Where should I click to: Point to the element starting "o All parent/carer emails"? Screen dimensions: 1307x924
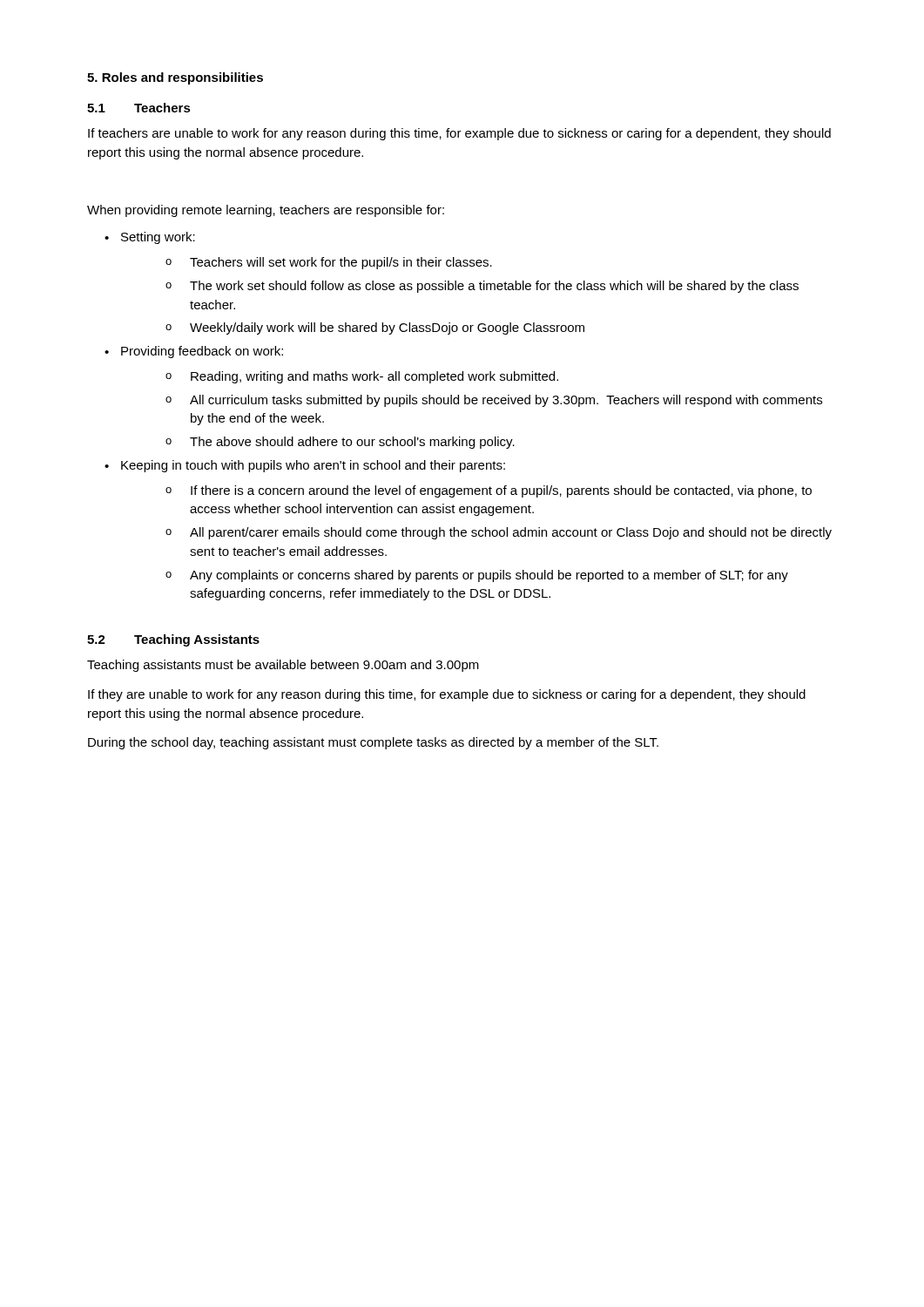(x=501, y=542)
